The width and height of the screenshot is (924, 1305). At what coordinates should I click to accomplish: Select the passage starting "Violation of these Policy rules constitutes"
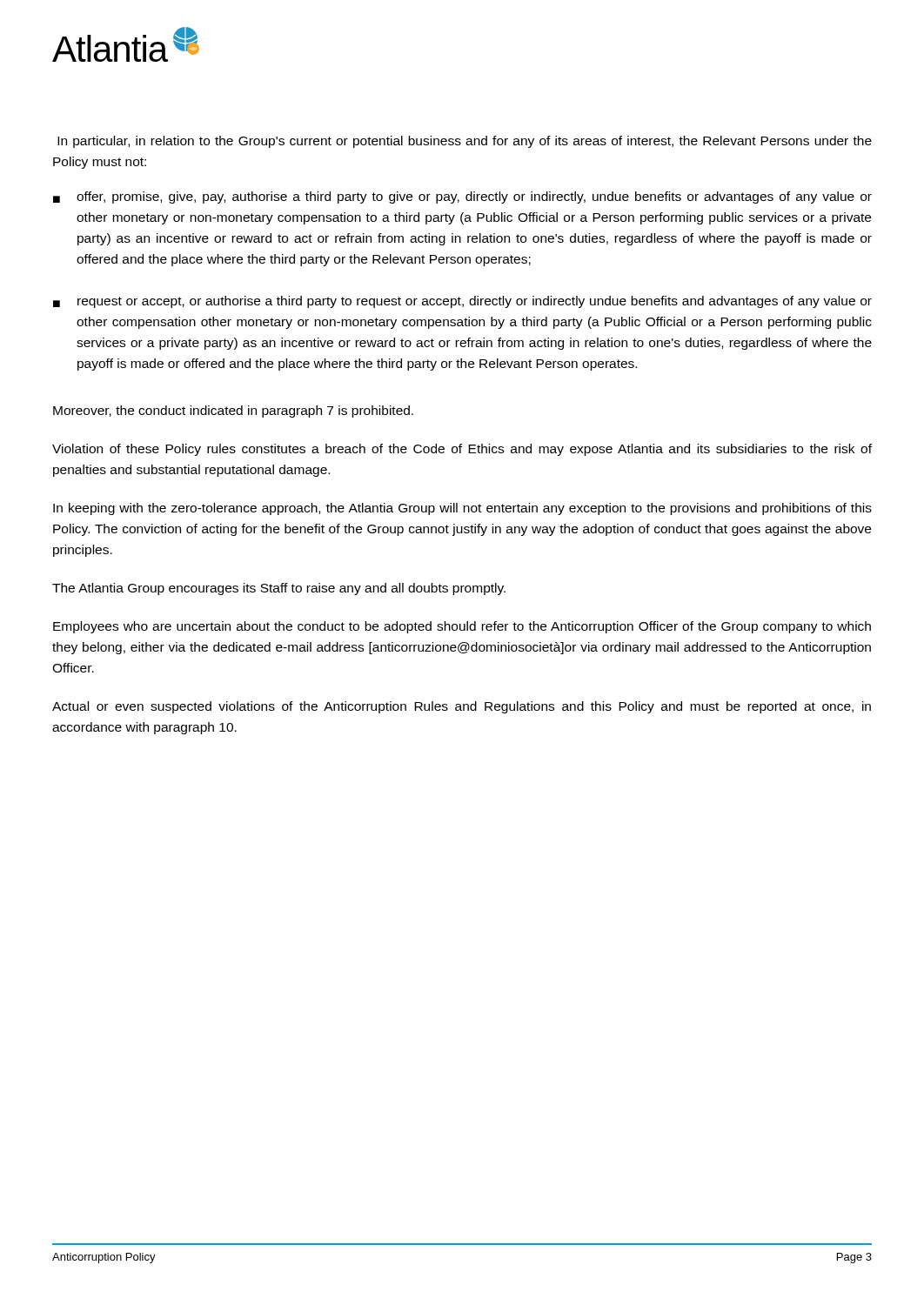(x=462, y=459)
